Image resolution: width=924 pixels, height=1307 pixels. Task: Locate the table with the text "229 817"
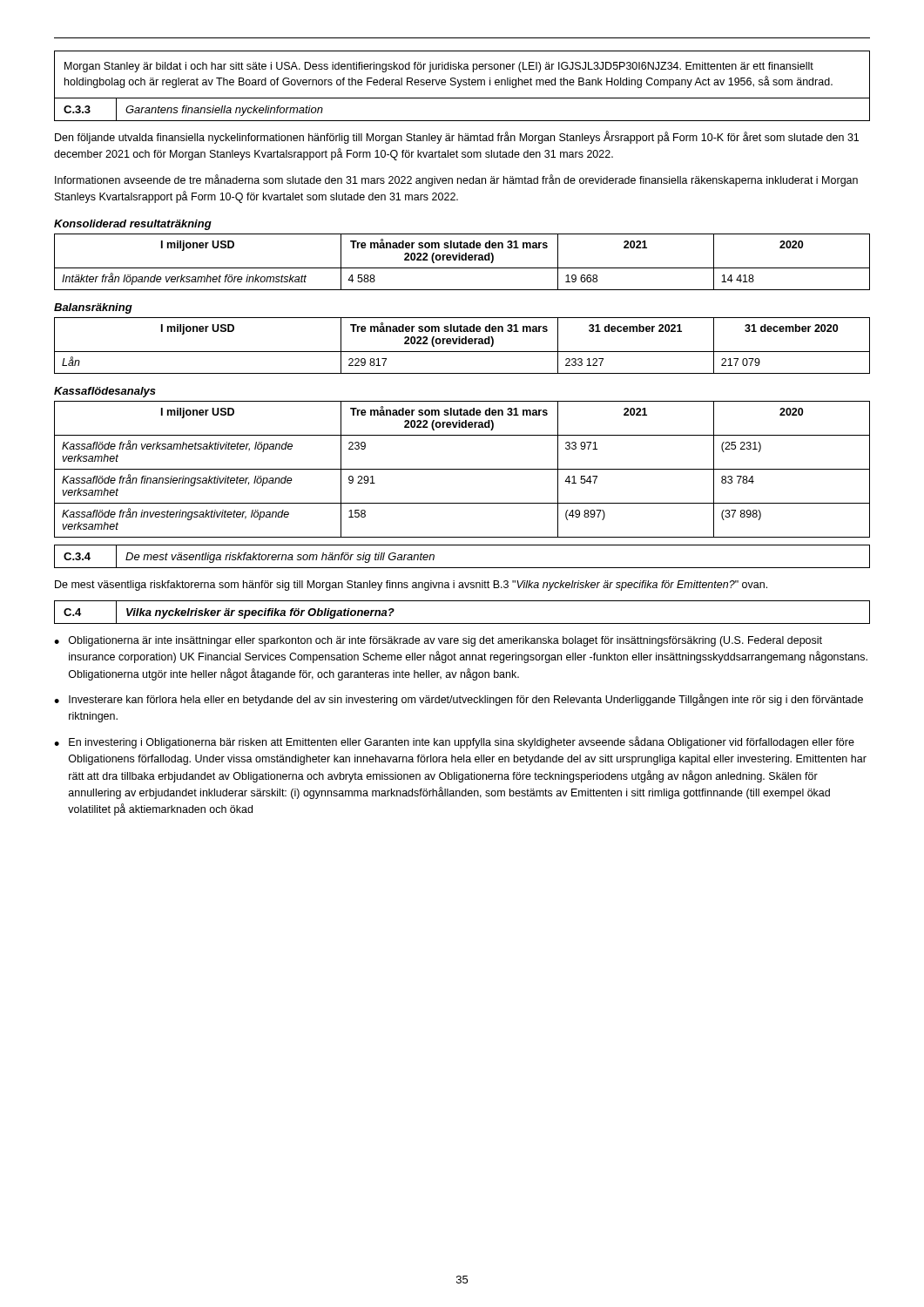click(462, 345)
